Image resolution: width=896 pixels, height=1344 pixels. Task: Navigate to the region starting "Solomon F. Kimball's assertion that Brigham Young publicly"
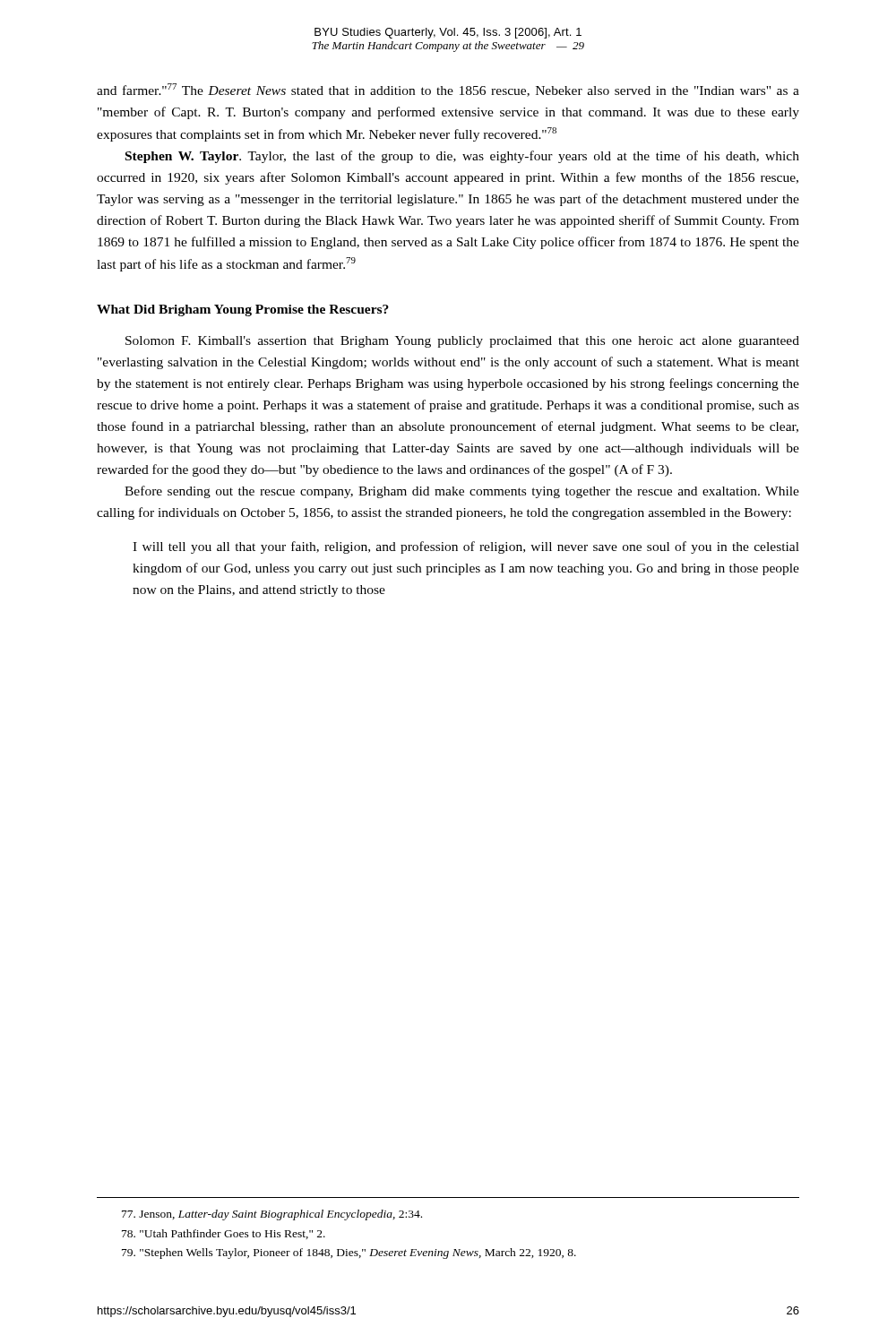[448, 405]
